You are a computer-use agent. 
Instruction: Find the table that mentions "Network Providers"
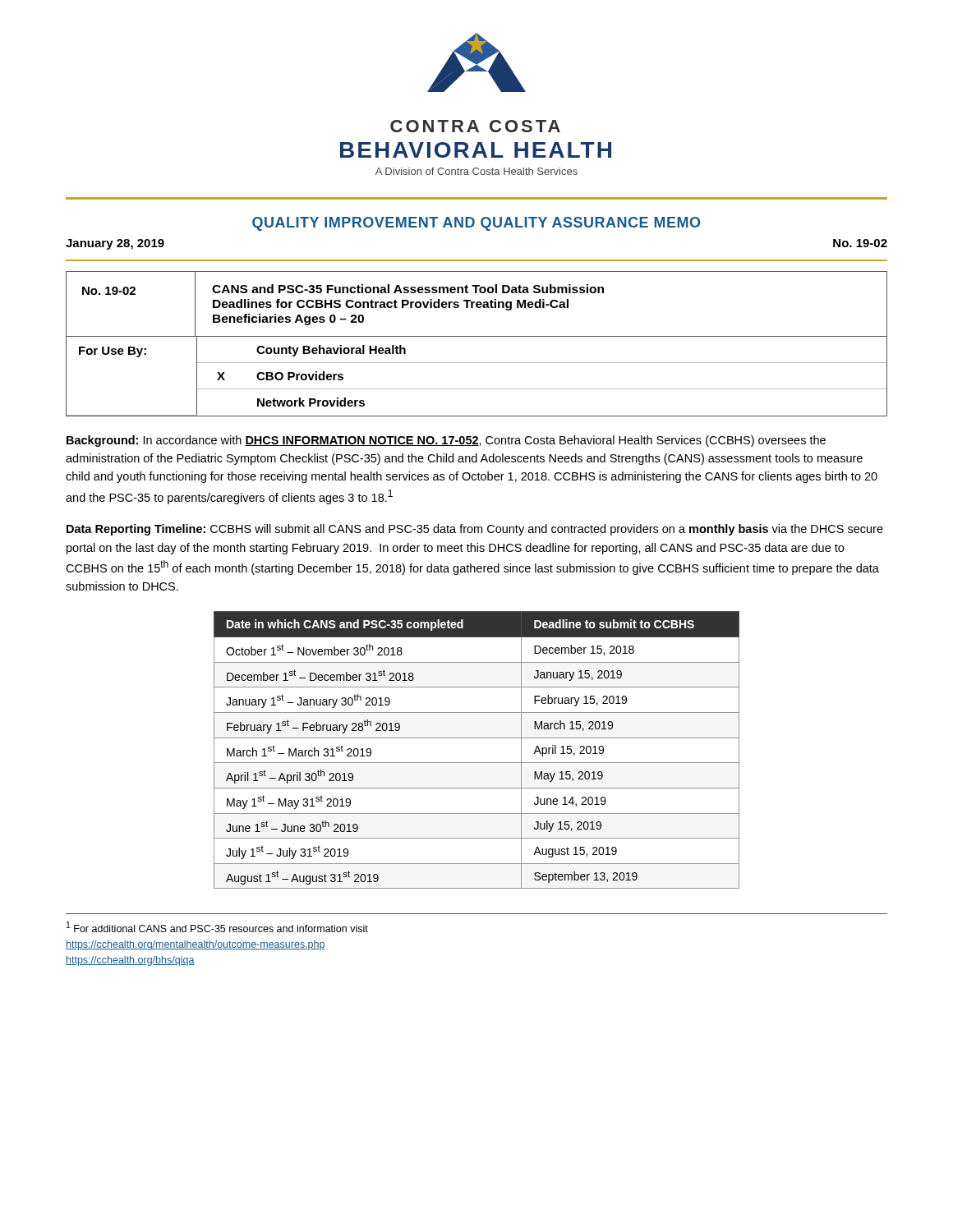pos(476,344)
